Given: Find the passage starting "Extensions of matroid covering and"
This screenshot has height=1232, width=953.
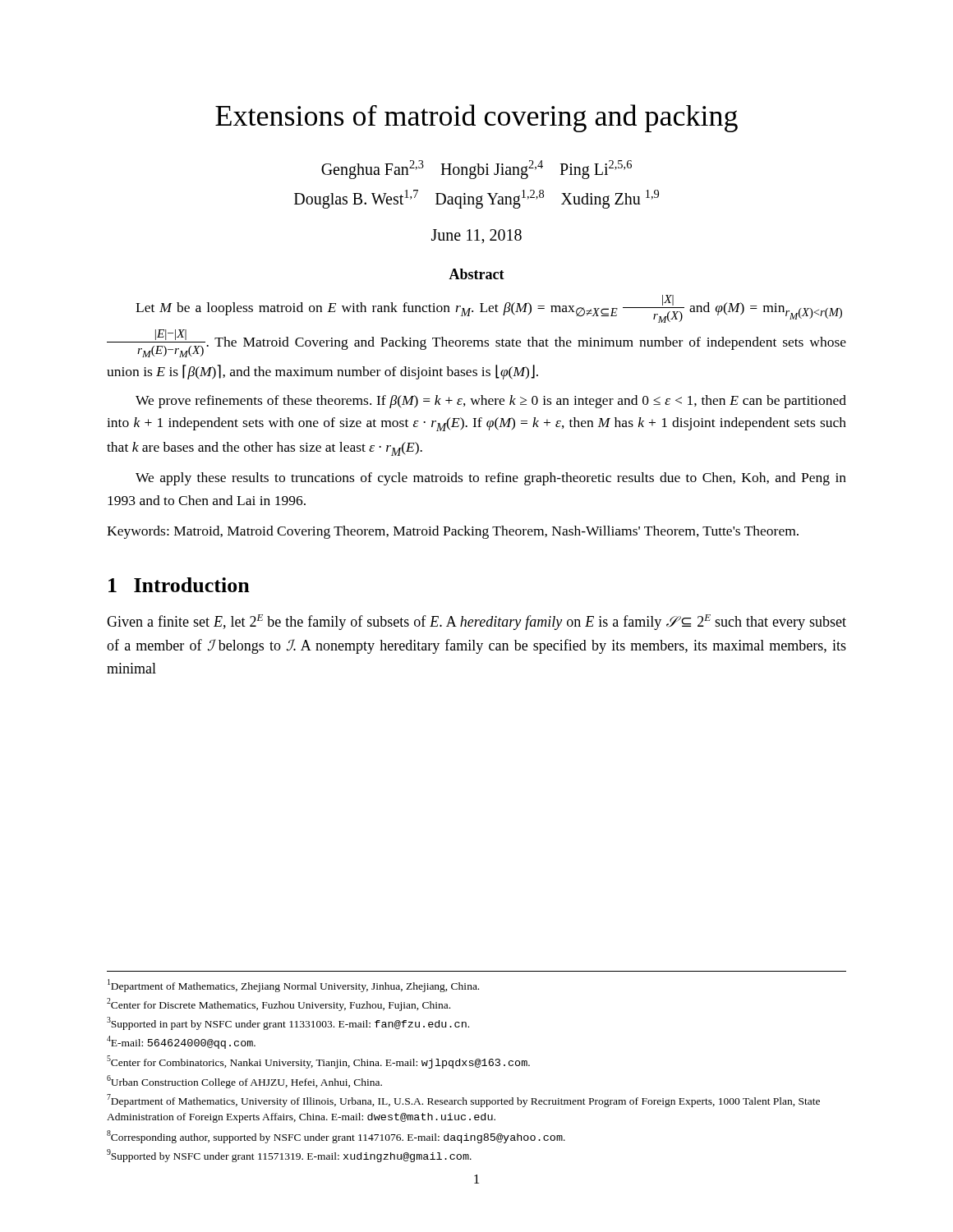Looking at the screenshot, I should (476, 116).
